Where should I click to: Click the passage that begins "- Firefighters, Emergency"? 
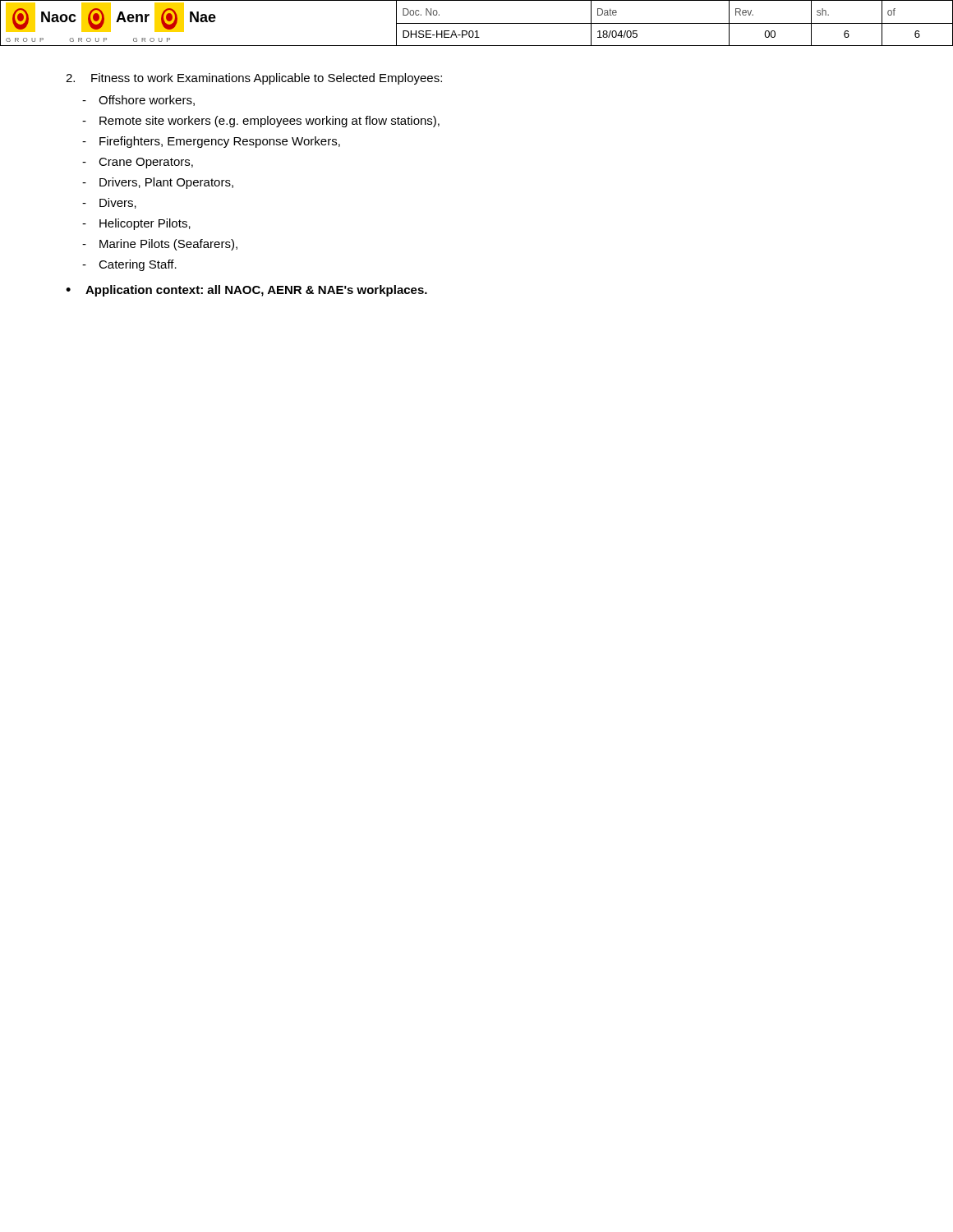click(211, 141)
